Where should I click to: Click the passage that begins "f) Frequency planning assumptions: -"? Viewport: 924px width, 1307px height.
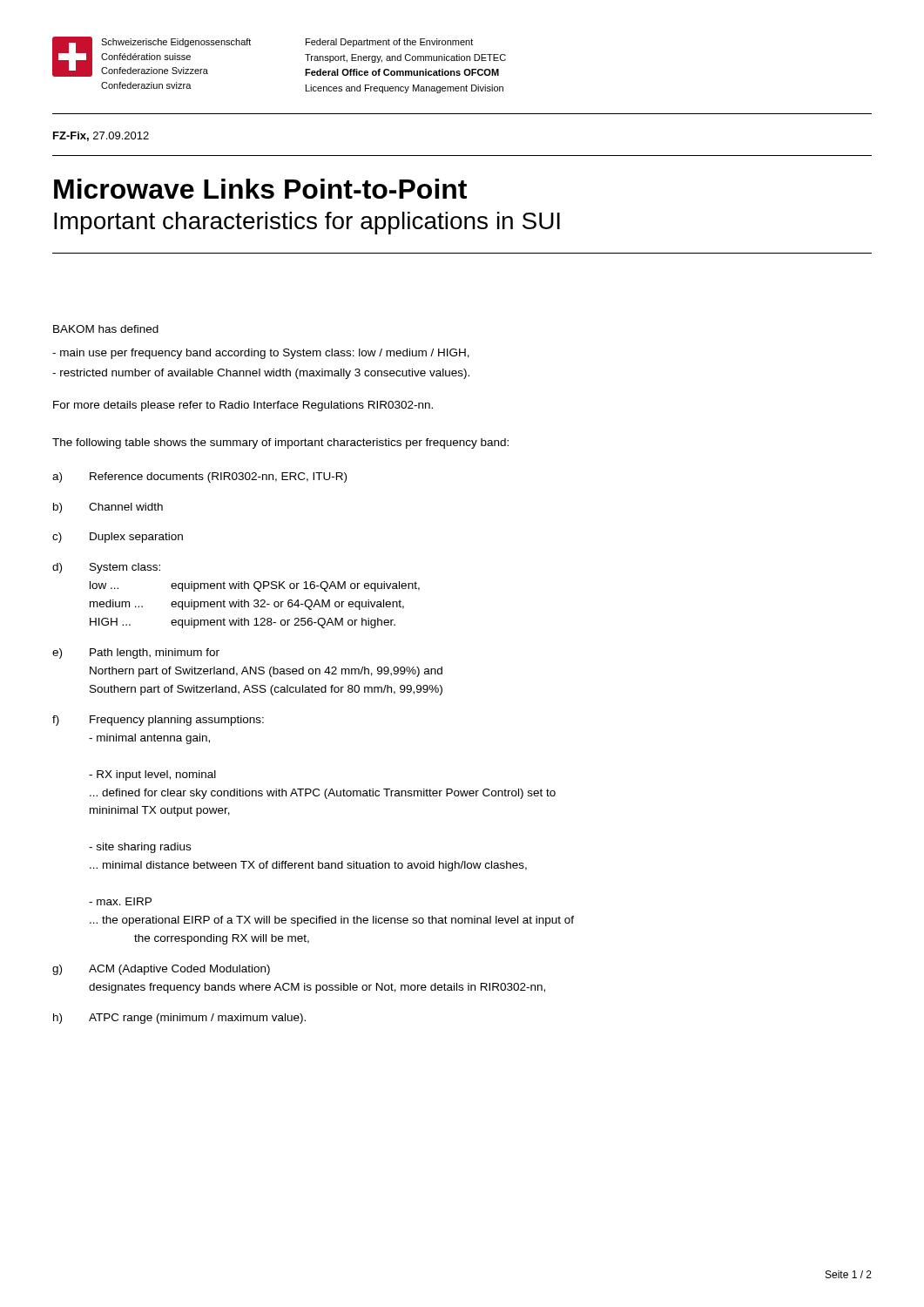158,721
